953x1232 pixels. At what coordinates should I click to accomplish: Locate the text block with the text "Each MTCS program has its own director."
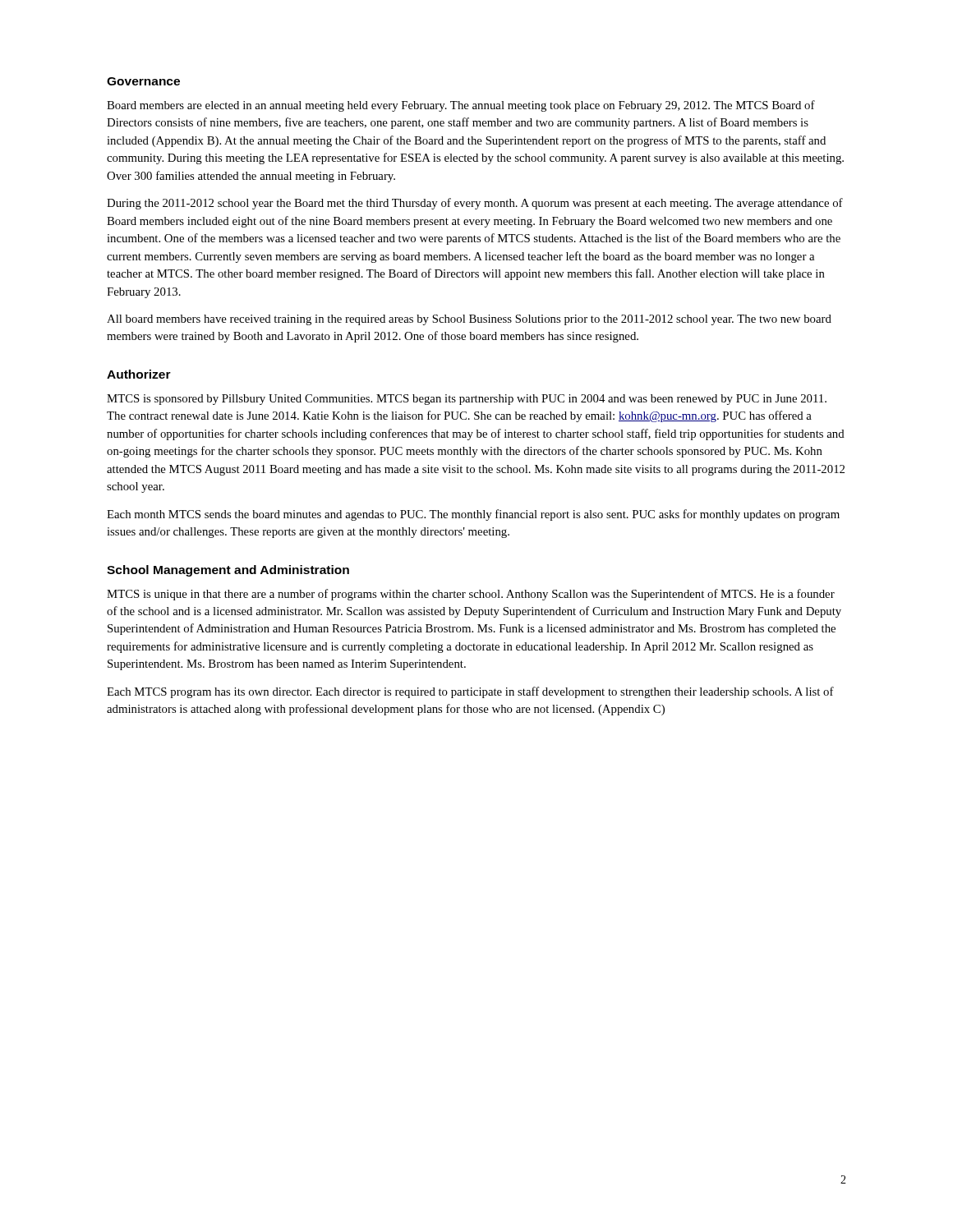click(x=470, y=700)
